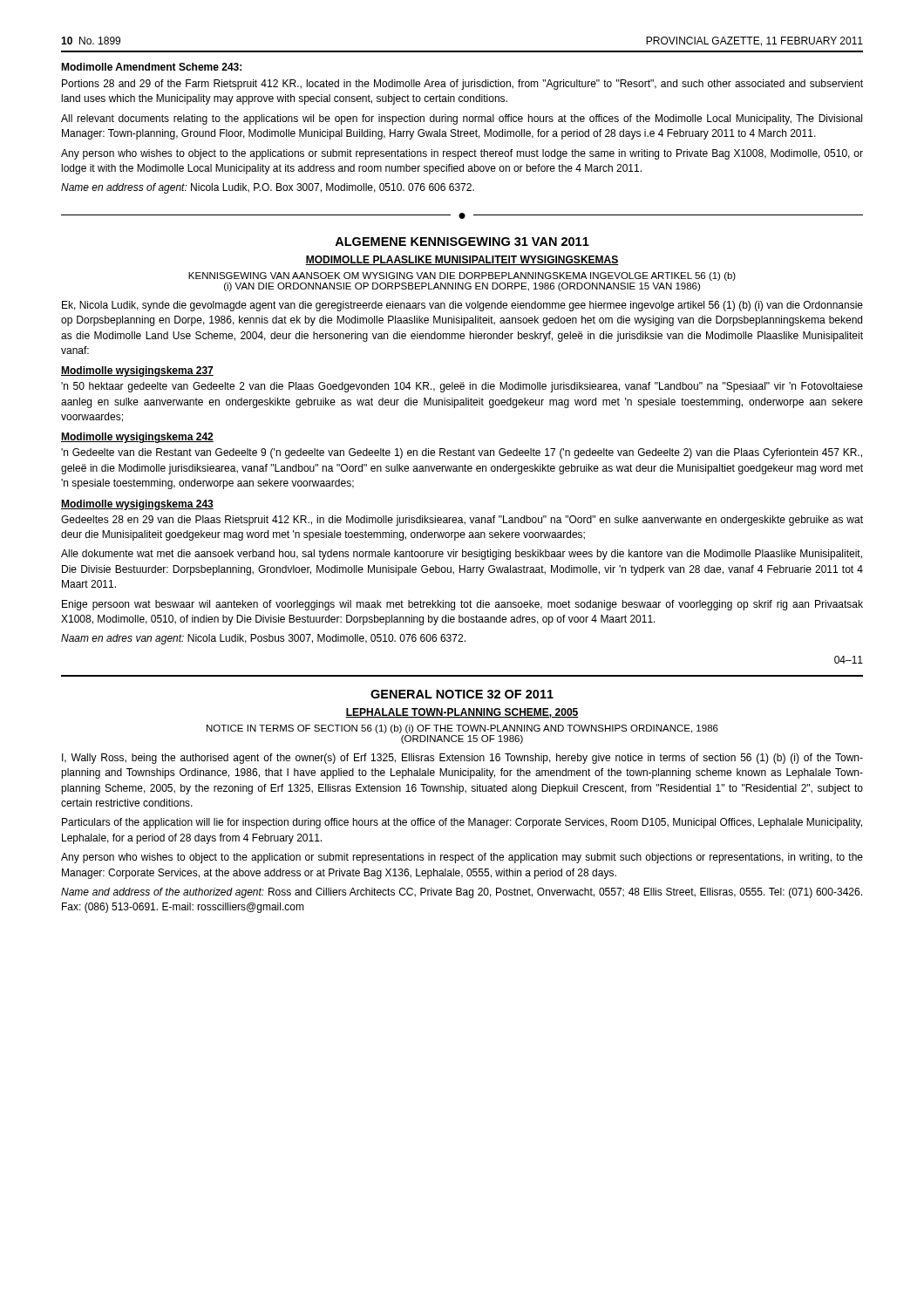
Task: Click on the text block starting "Portions 28 and 29"
Action: pos(462,92)
